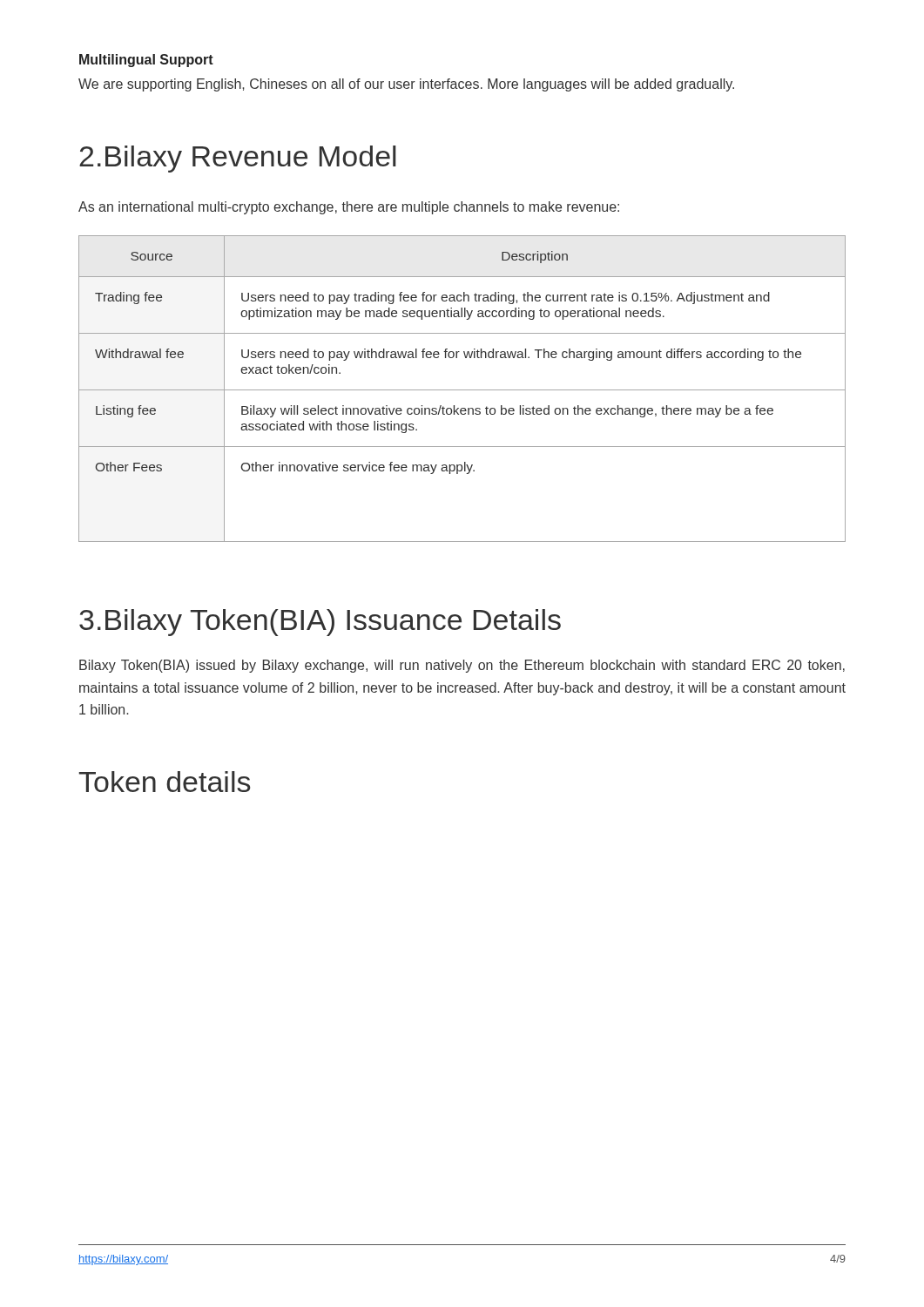Click on the section header with the text "2.Bilaxy Revenue Model"

[238, 156]
